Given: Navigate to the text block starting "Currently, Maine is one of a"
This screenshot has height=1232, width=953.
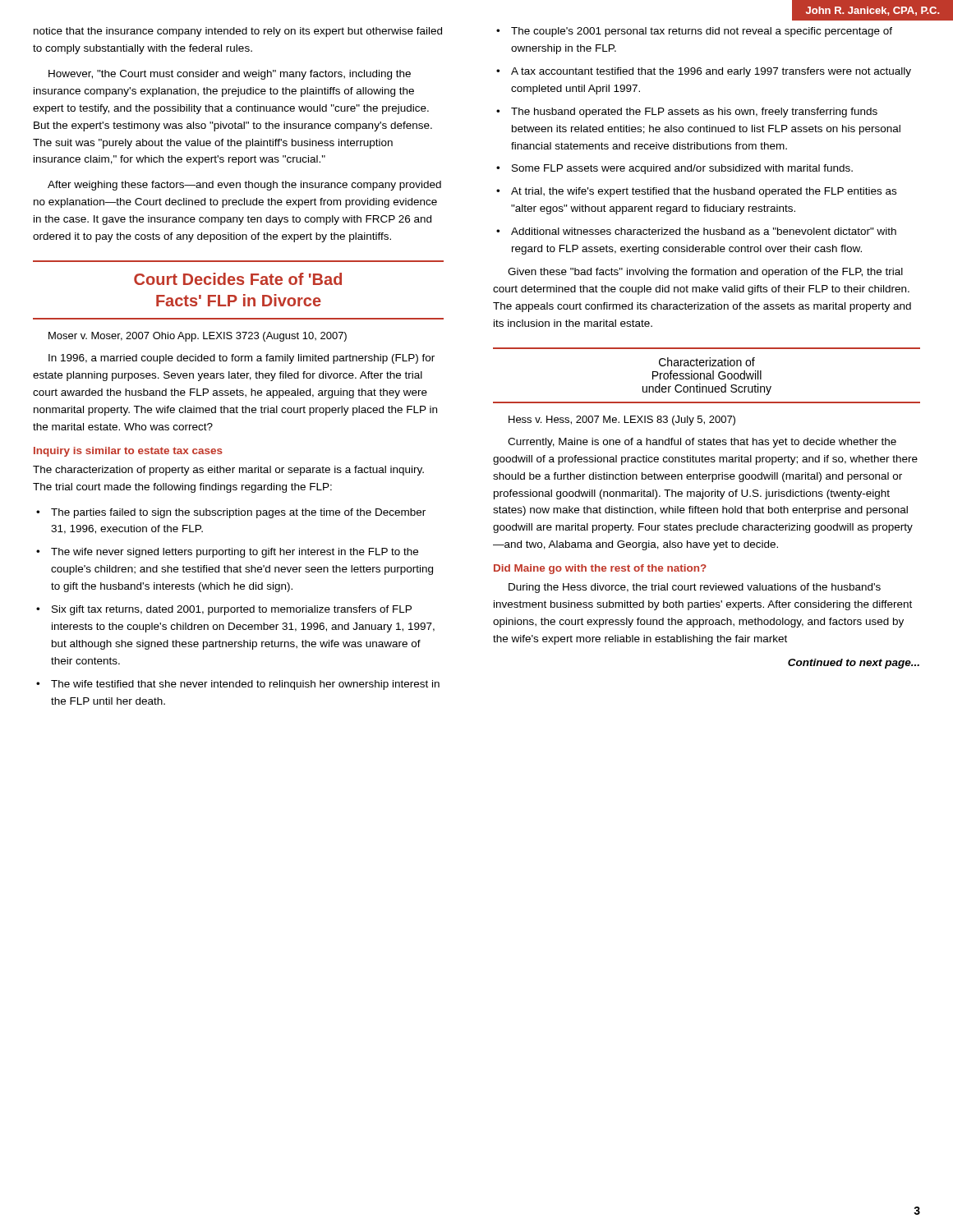Looking at the screenshot, I should pyautogui.click(x=705, y=493).
